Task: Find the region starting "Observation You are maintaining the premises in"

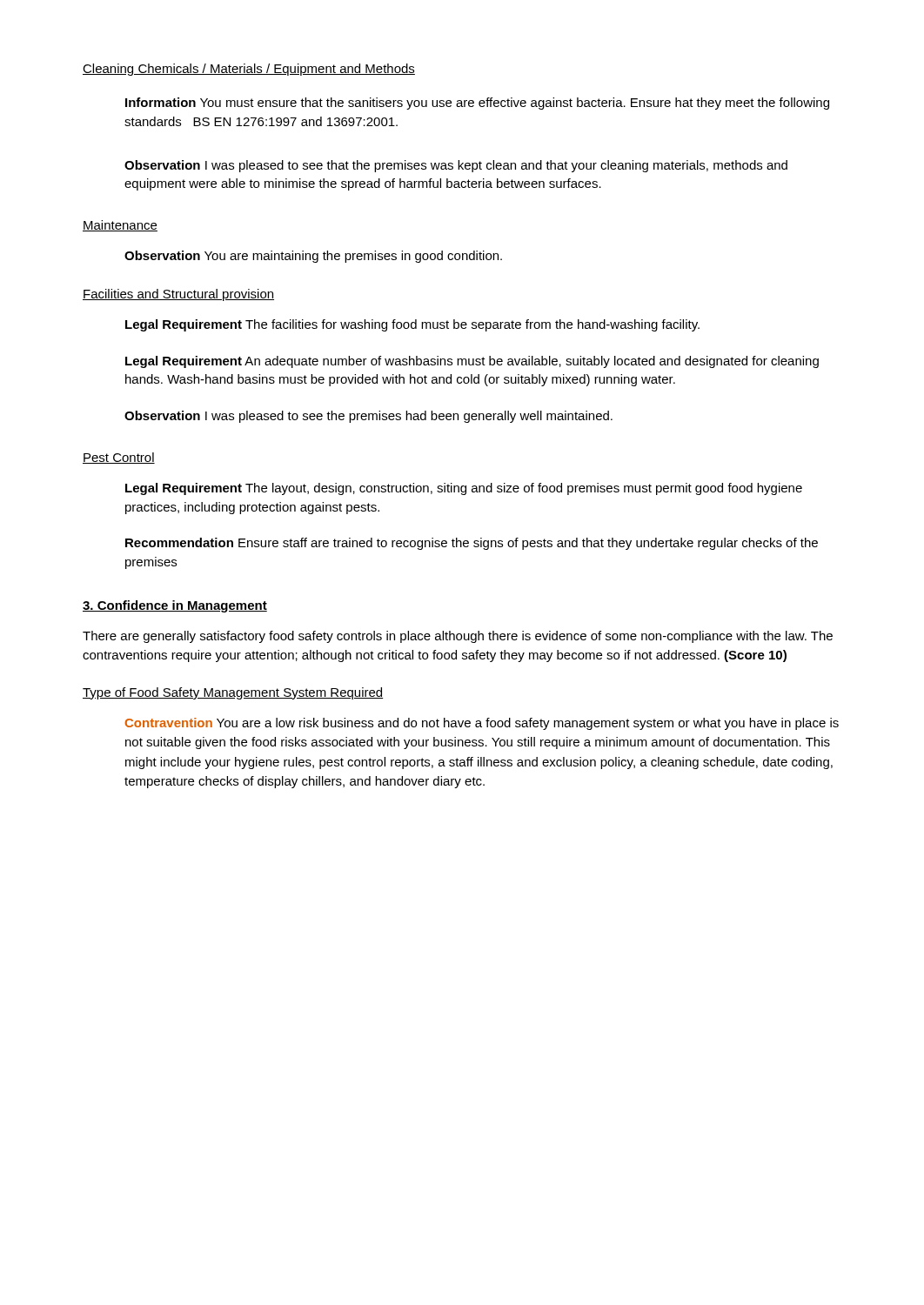Action: 314,255
